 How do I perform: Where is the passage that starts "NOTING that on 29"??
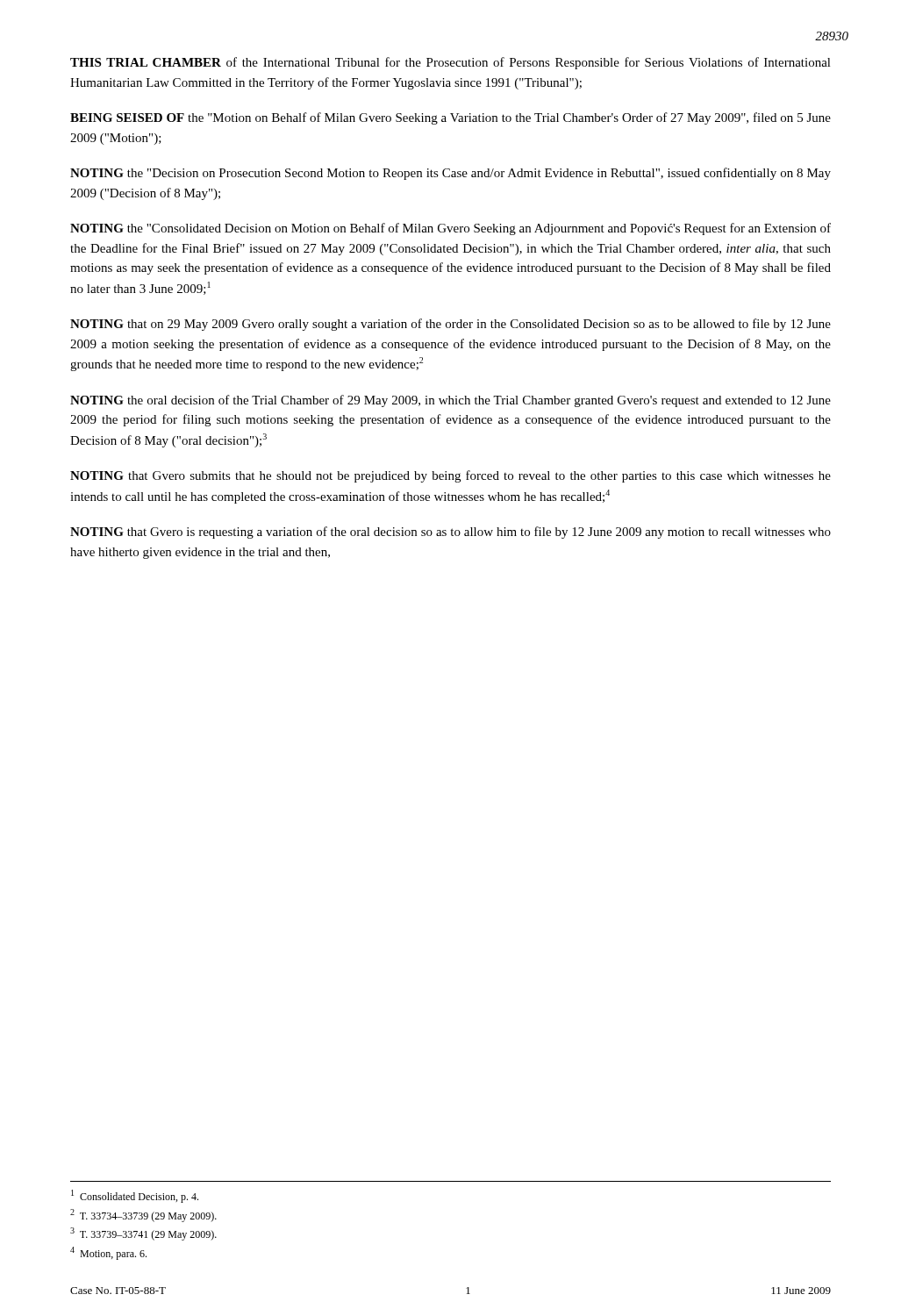[450, 344]
